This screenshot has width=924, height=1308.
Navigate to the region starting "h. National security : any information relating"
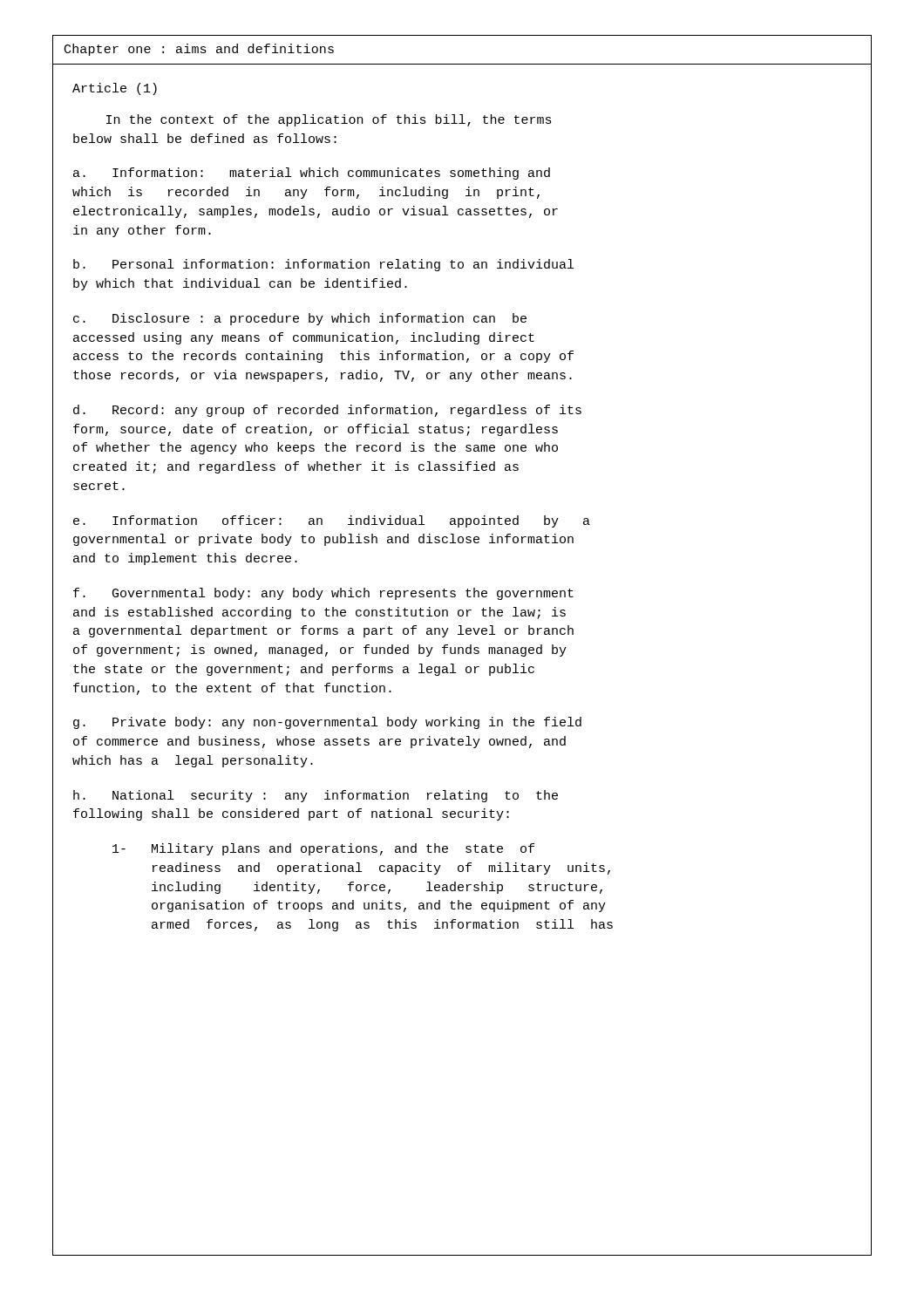click(316, 806)
